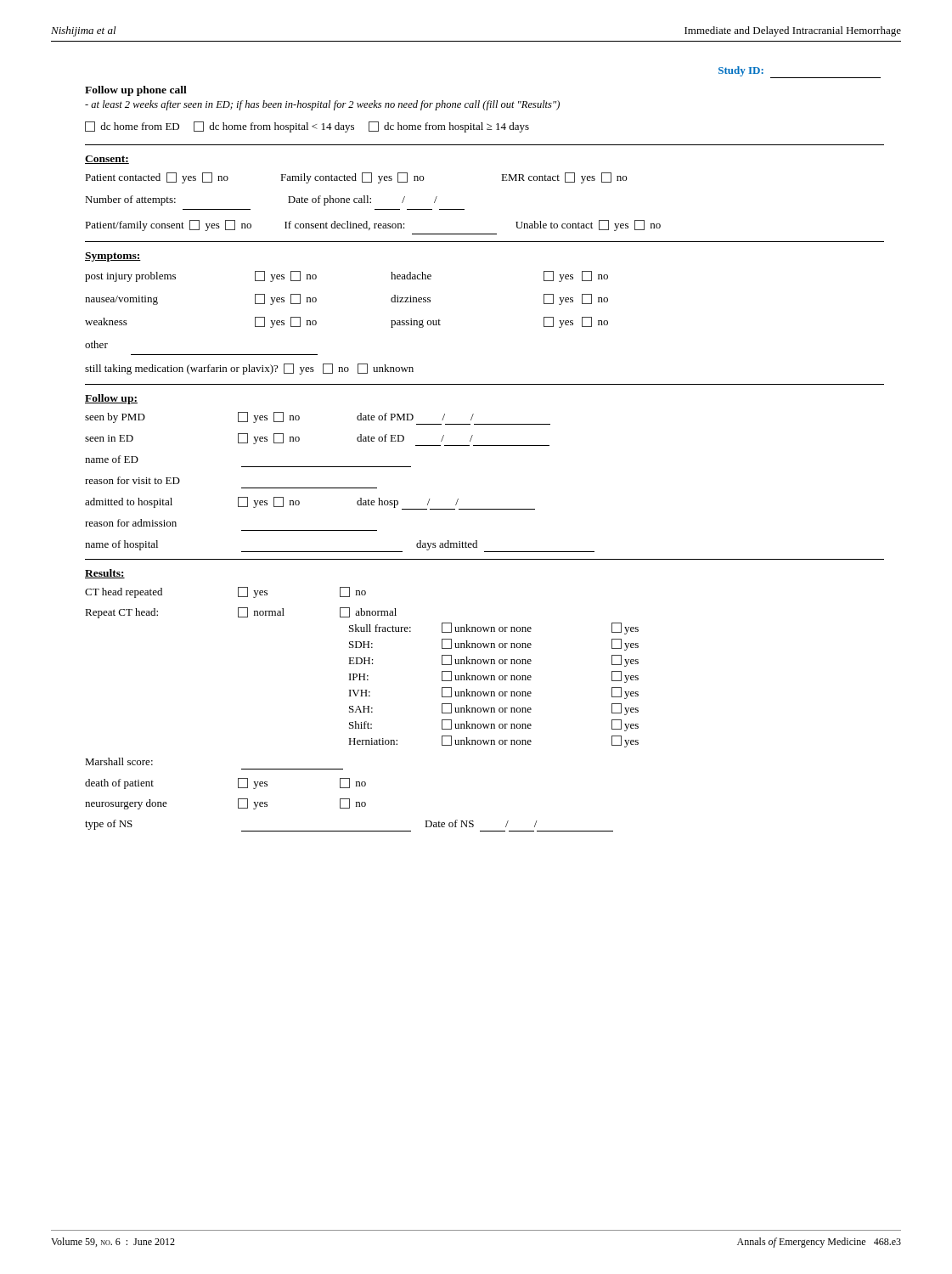The image size is (952, 1274).
Task: Click the passage that begins "at least 2 weeks"
Action: 484,105
